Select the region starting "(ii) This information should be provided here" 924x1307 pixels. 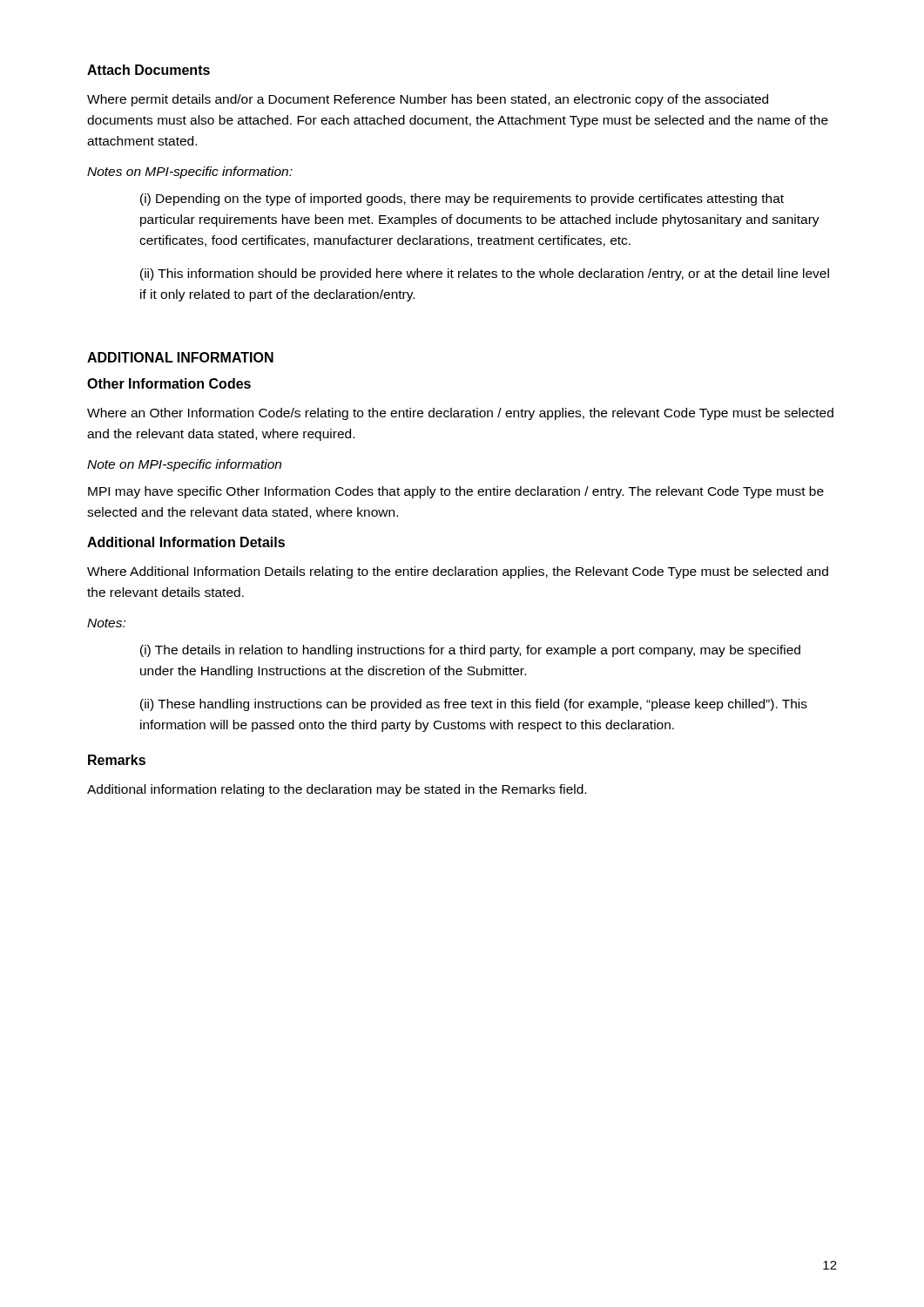click(x=485, y=284)
